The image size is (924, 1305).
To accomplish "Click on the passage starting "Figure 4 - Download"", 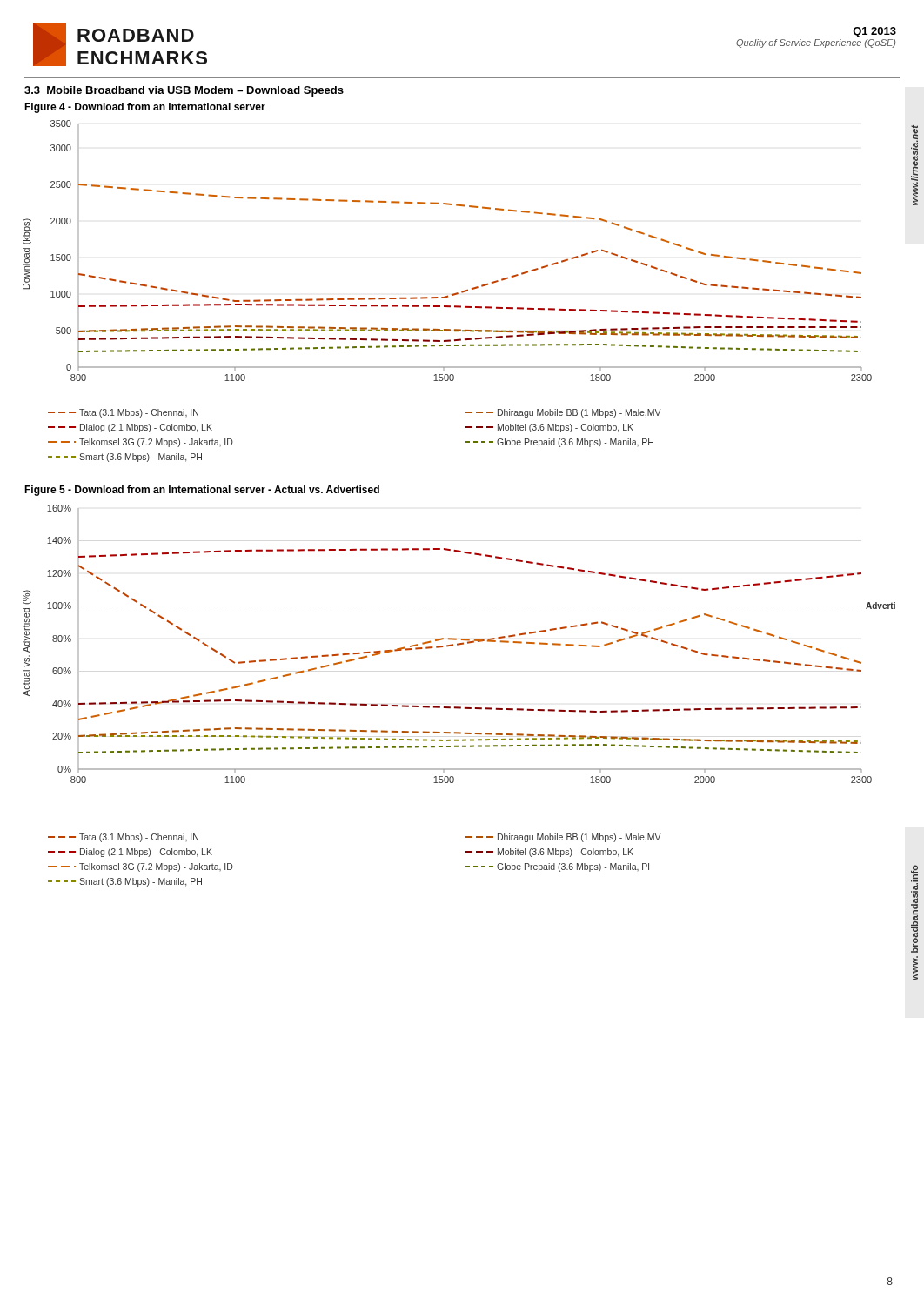I will (x=145, y=107).
